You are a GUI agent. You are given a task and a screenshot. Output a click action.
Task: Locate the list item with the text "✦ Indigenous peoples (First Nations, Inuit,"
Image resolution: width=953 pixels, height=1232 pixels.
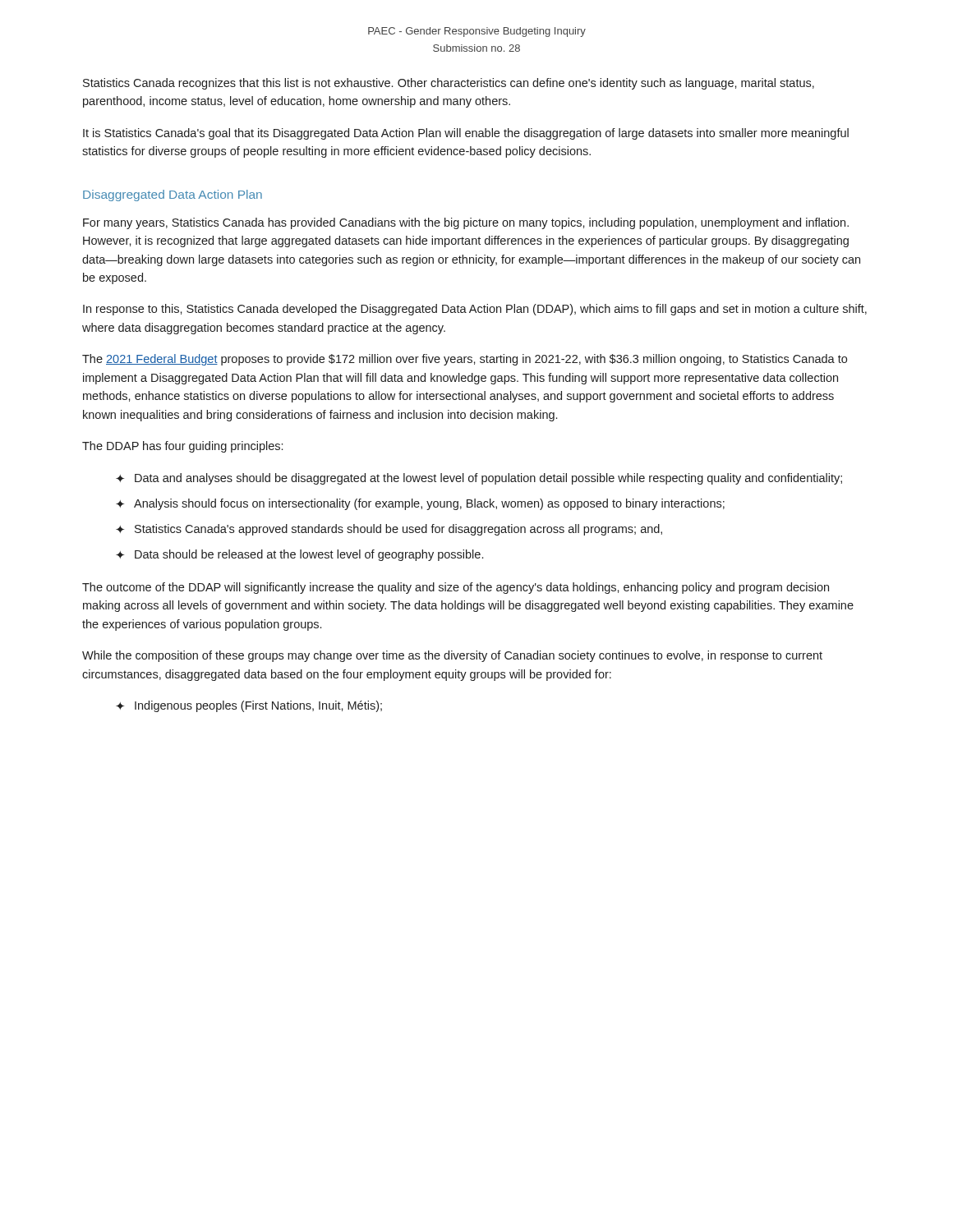pos(249,706)
